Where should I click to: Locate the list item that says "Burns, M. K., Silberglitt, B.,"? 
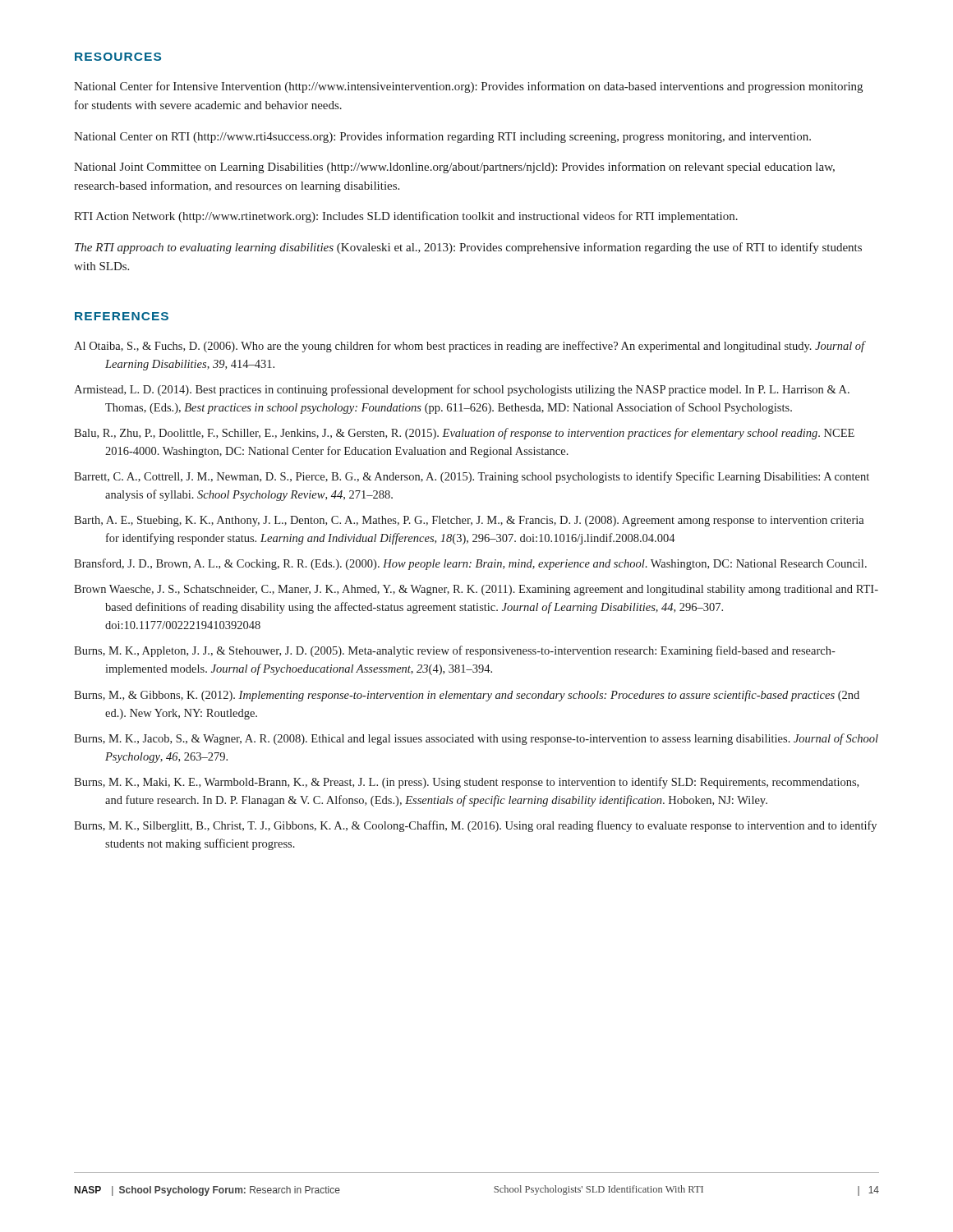point(475,834)
